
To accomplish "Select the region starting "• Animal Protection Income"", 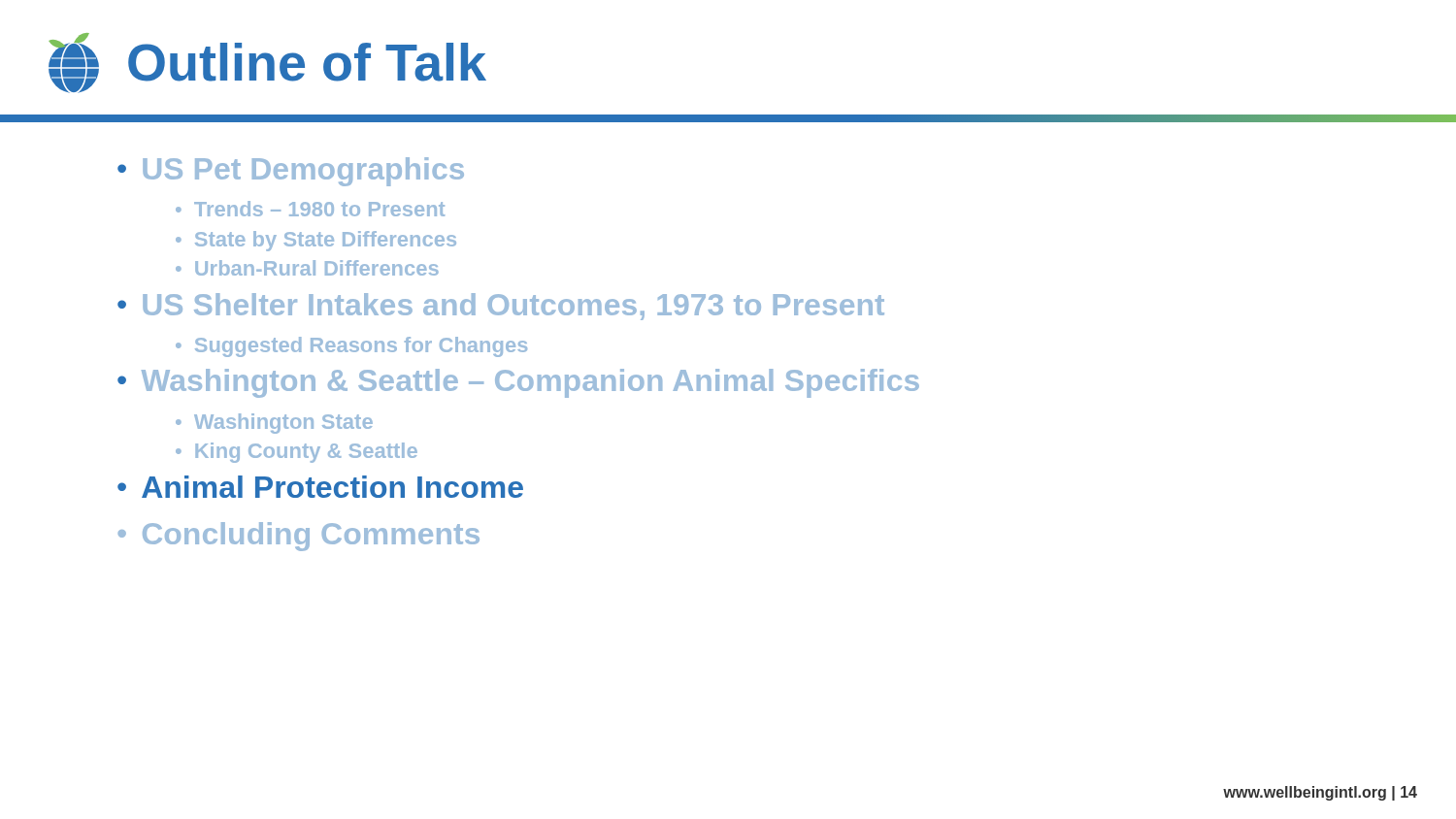I will click(320, 487).
